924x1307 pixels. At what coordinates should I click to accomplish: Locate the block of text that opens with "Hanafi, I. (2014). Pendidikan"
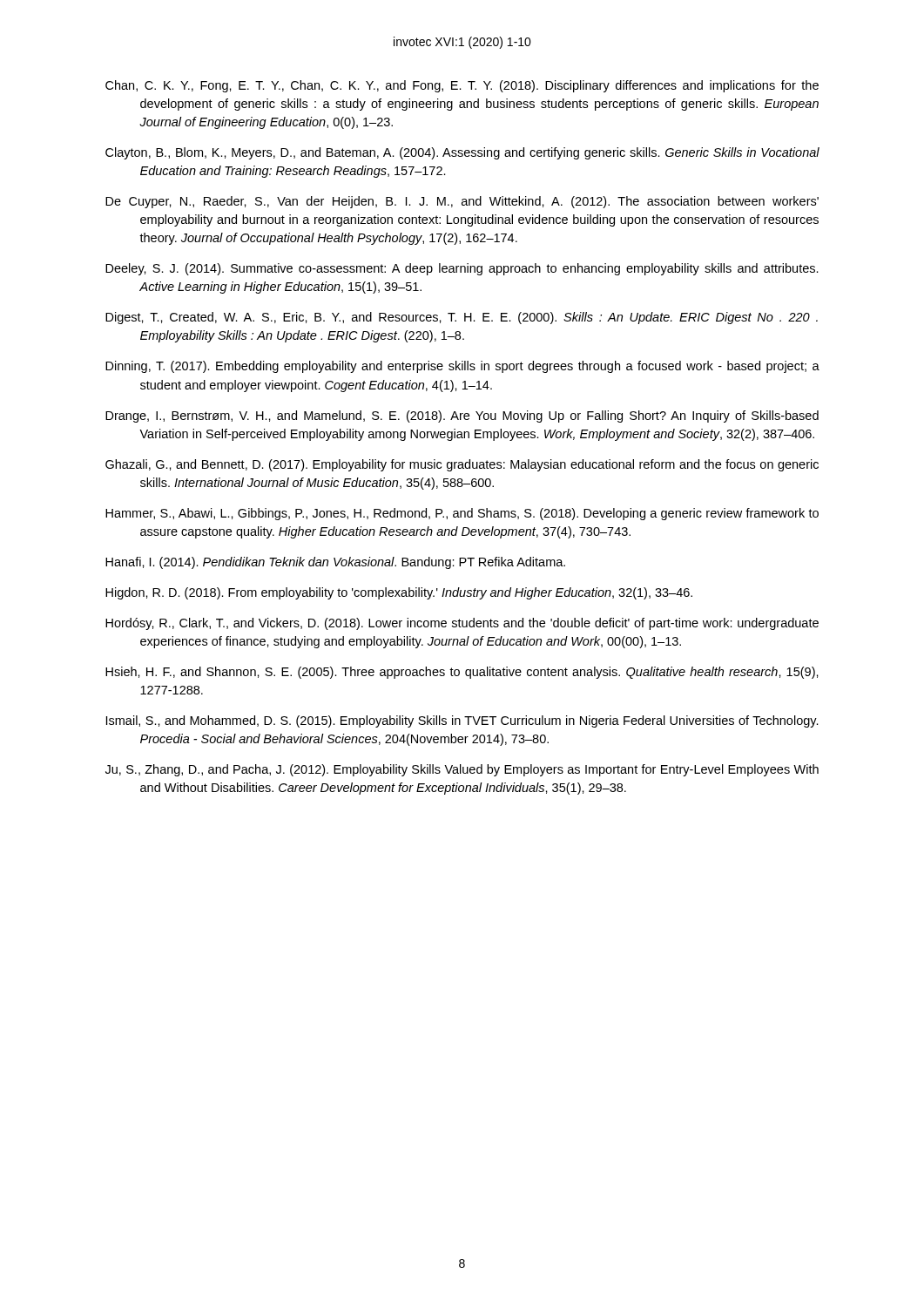click(x=336, y=562)
